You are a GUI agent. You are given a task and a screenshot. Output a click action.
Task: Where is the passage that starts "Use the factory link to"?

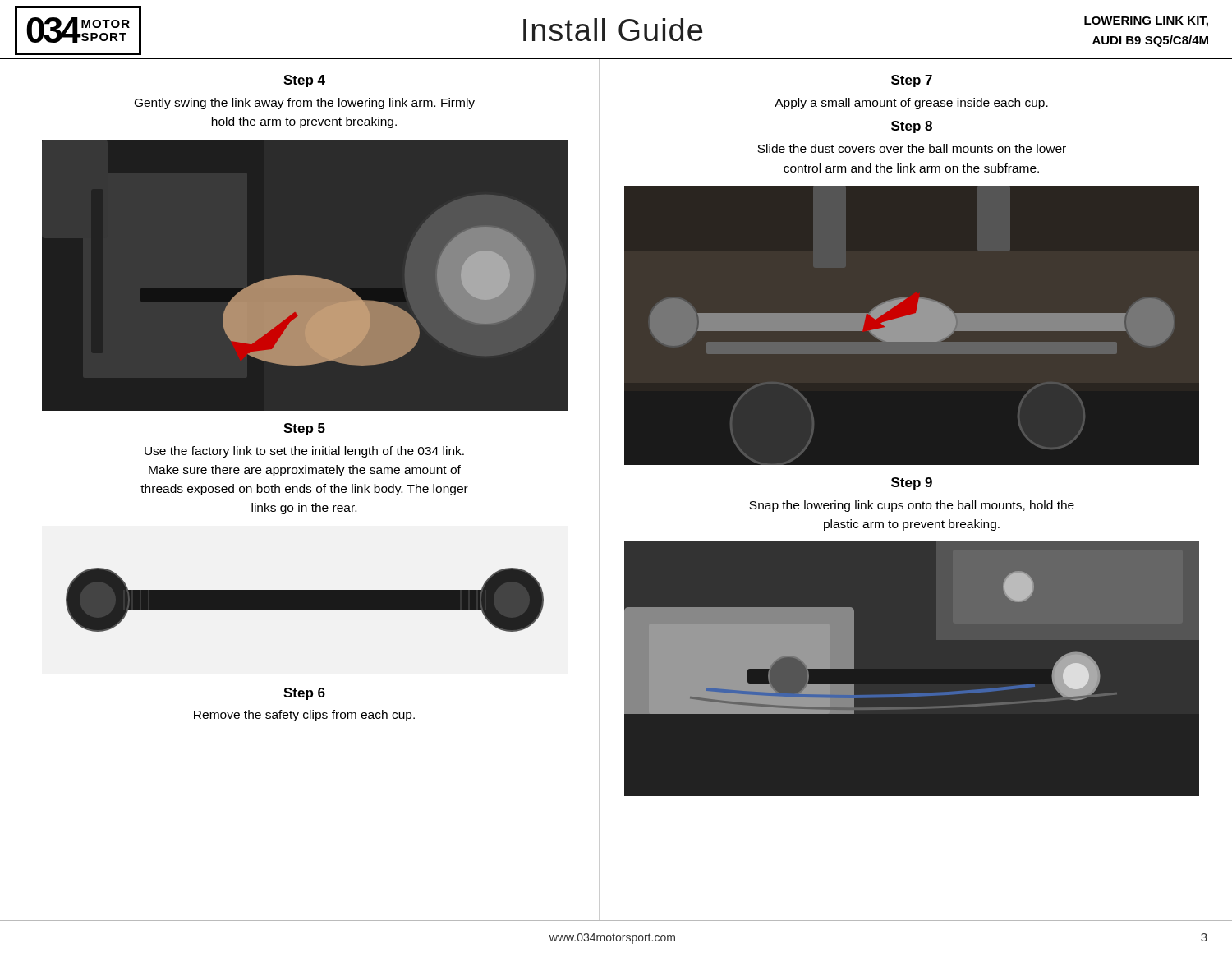304,479
